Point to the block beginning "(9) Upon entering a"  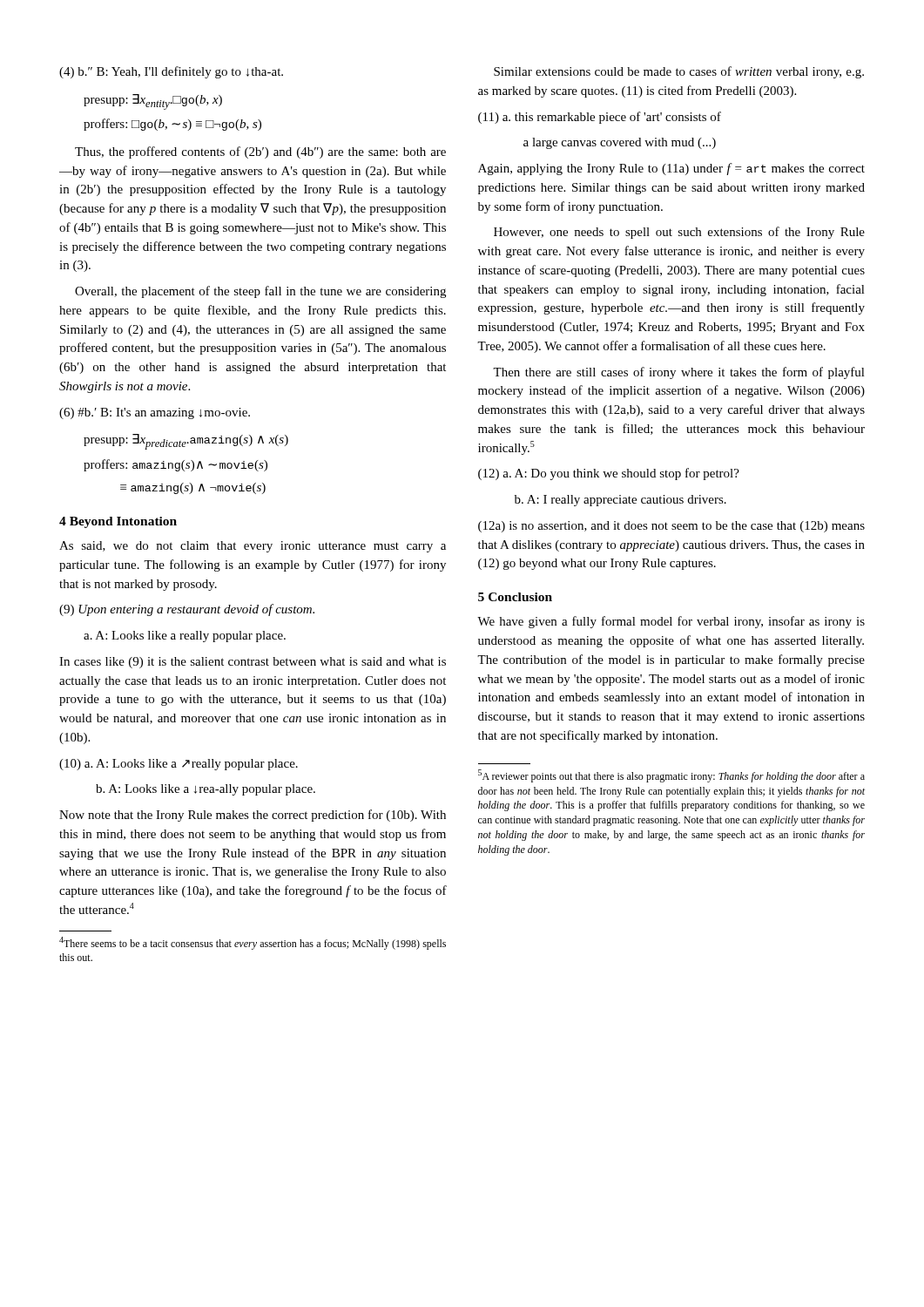[x=253, y=623]
